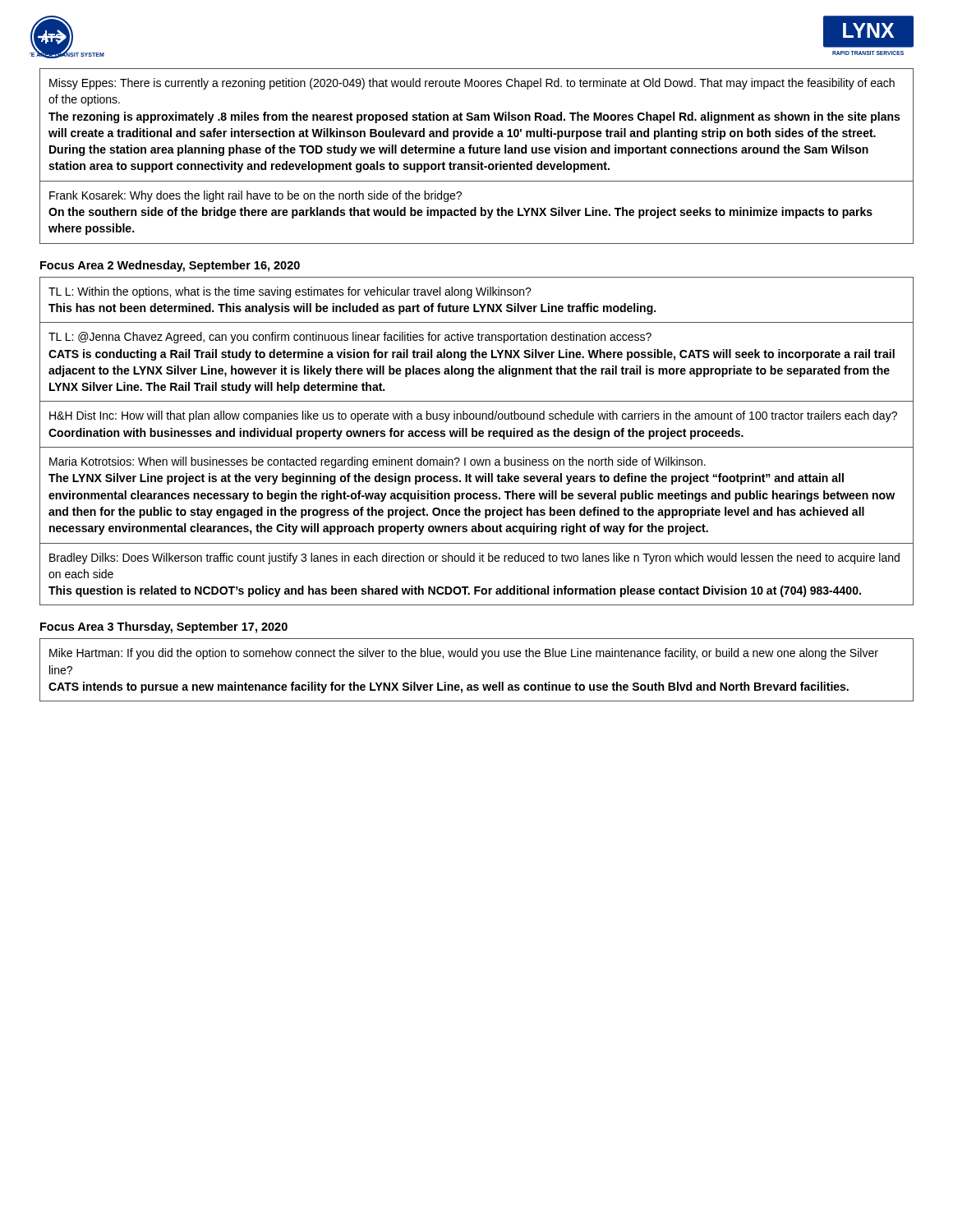Select the text block with the text "TL L: @Jenna Chavez Agreed, can you"
Image resolution: width=953 pixels, height=1232 pixels.
[472, 362]
